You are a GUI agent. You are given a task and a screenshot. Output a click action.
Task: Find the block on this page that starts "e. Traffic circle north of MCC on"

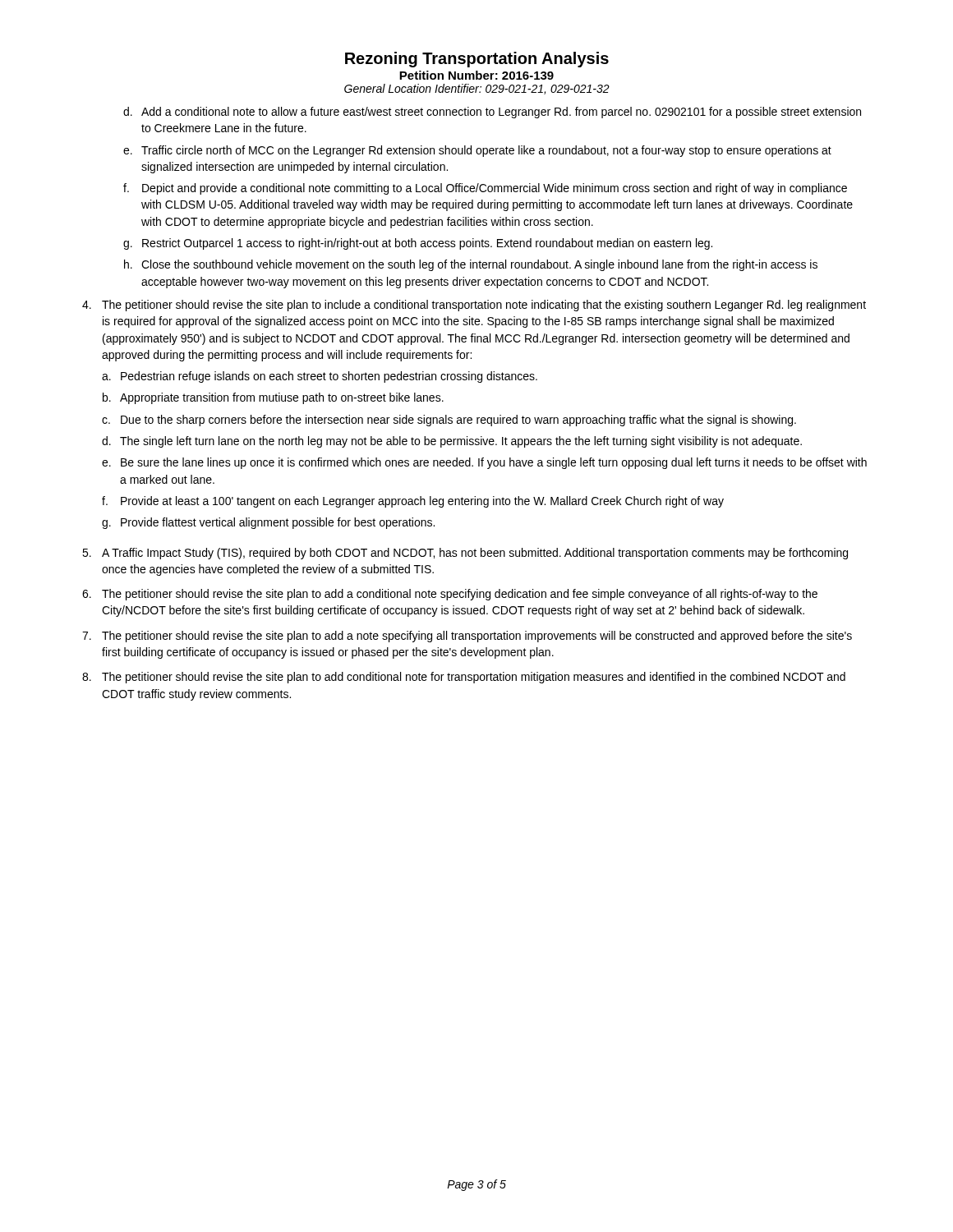tap(497, 158)
